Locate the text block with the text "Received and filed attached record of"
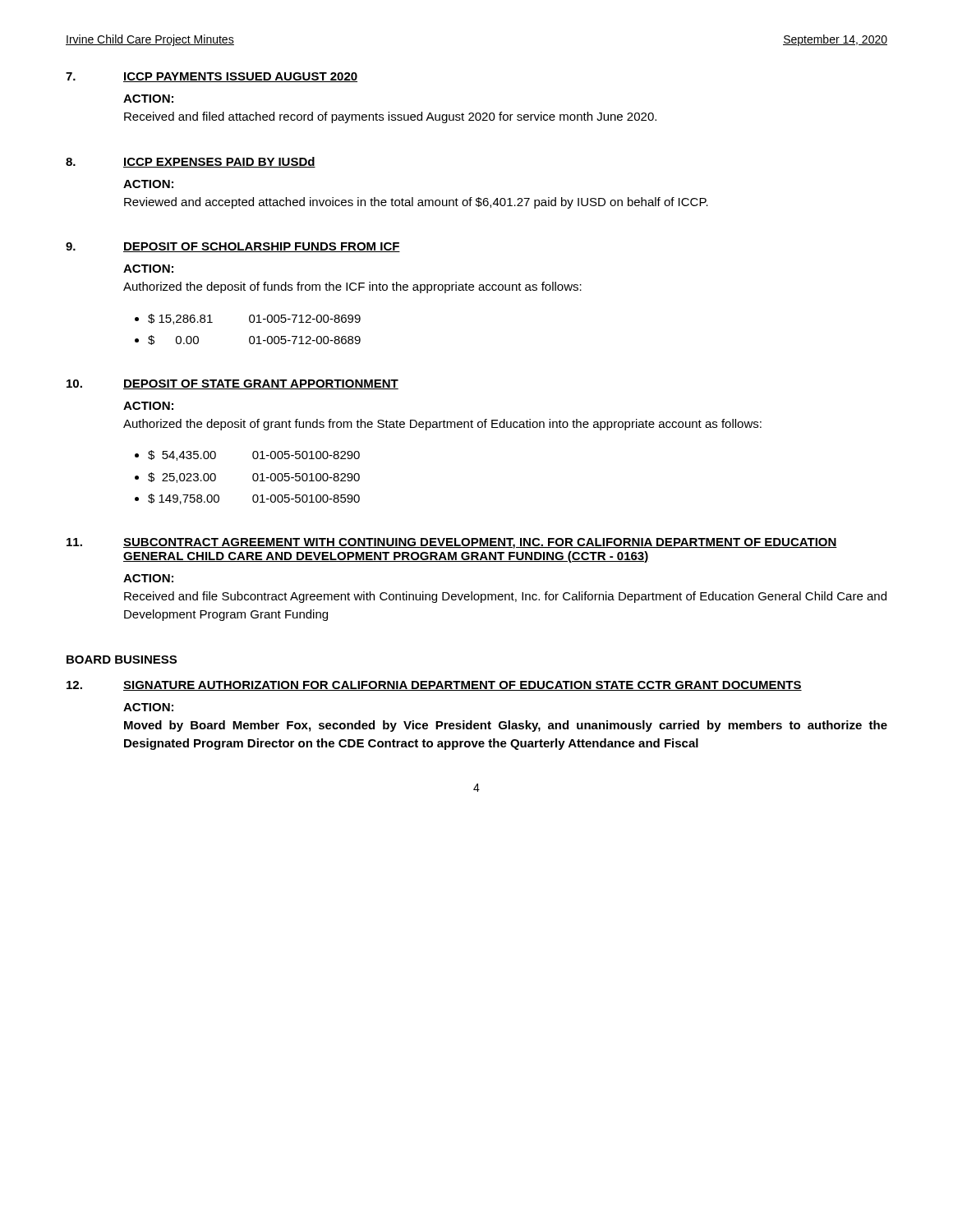The width and height of the screenshot is (953, 1232). (390, 116)
